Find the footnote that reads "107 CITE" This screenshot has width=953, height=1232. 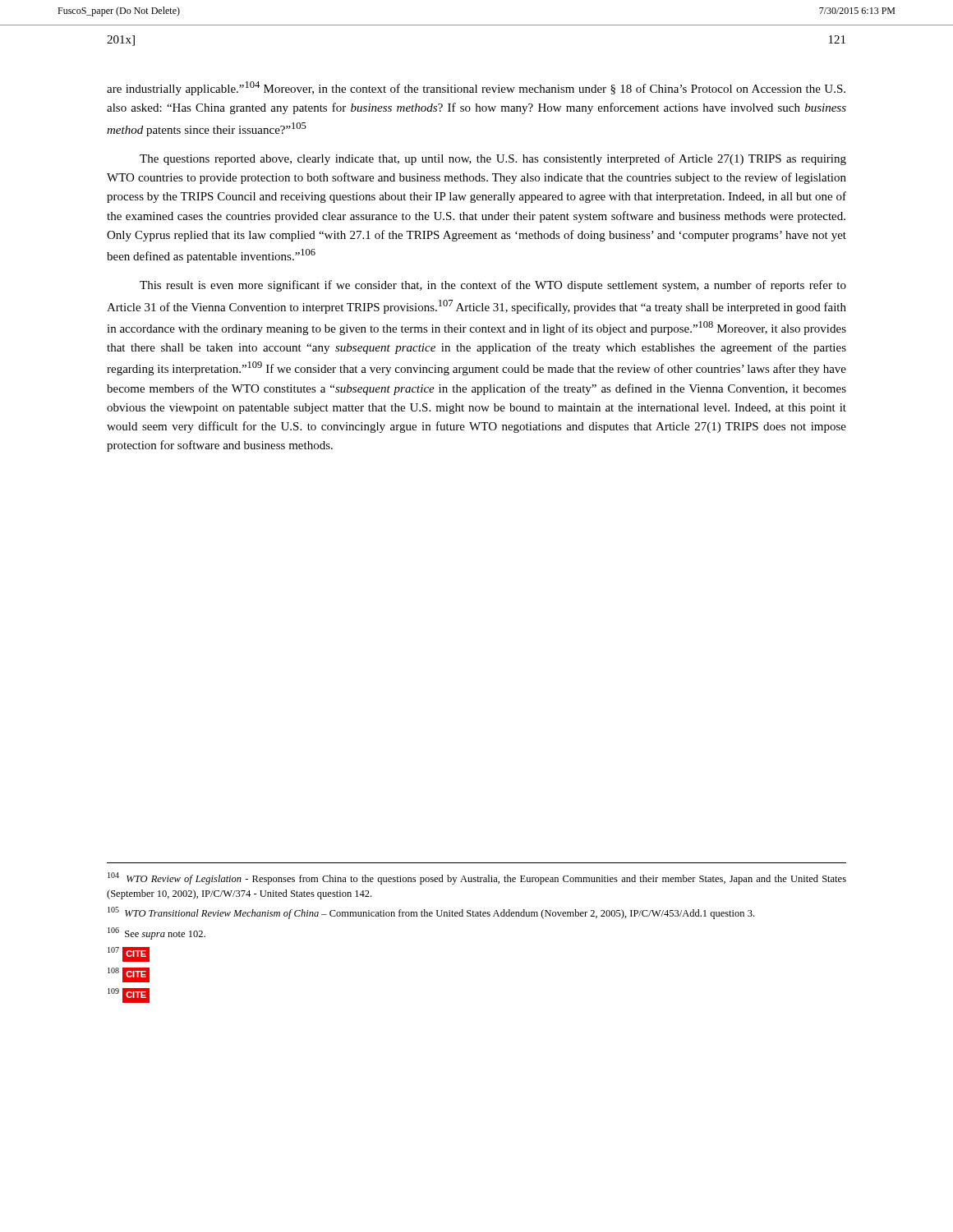pyautogui.click(x=128, y=954)
